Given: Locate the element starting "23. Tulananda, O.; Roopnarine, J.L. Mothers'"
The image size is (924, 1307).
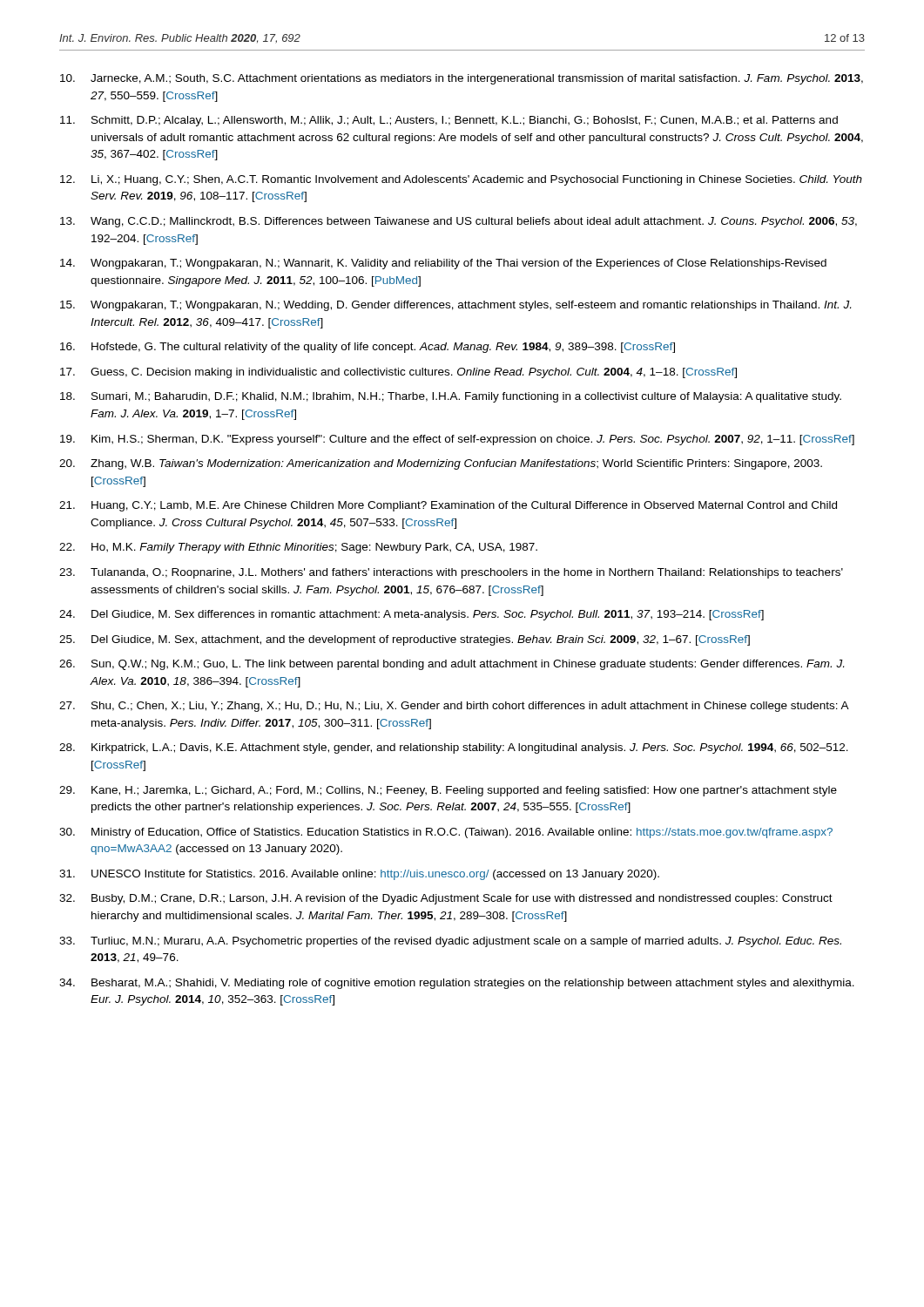Looking at the screenshot, I should [x=462, y=581].
